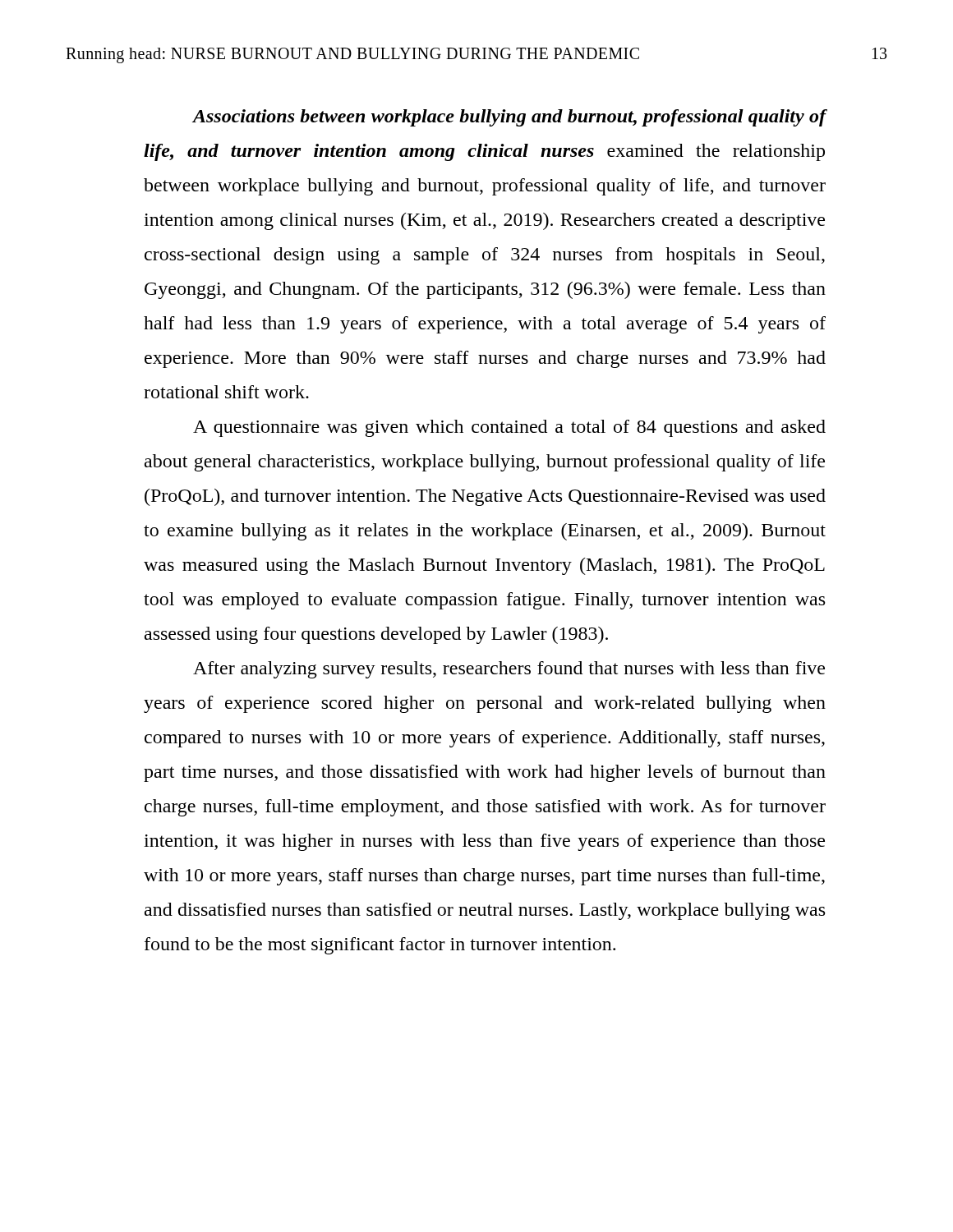Locate the text block that reads "Associations between workplace bullying and"
This screenshot has width=953, height=1232.
[x=485, y=254]
